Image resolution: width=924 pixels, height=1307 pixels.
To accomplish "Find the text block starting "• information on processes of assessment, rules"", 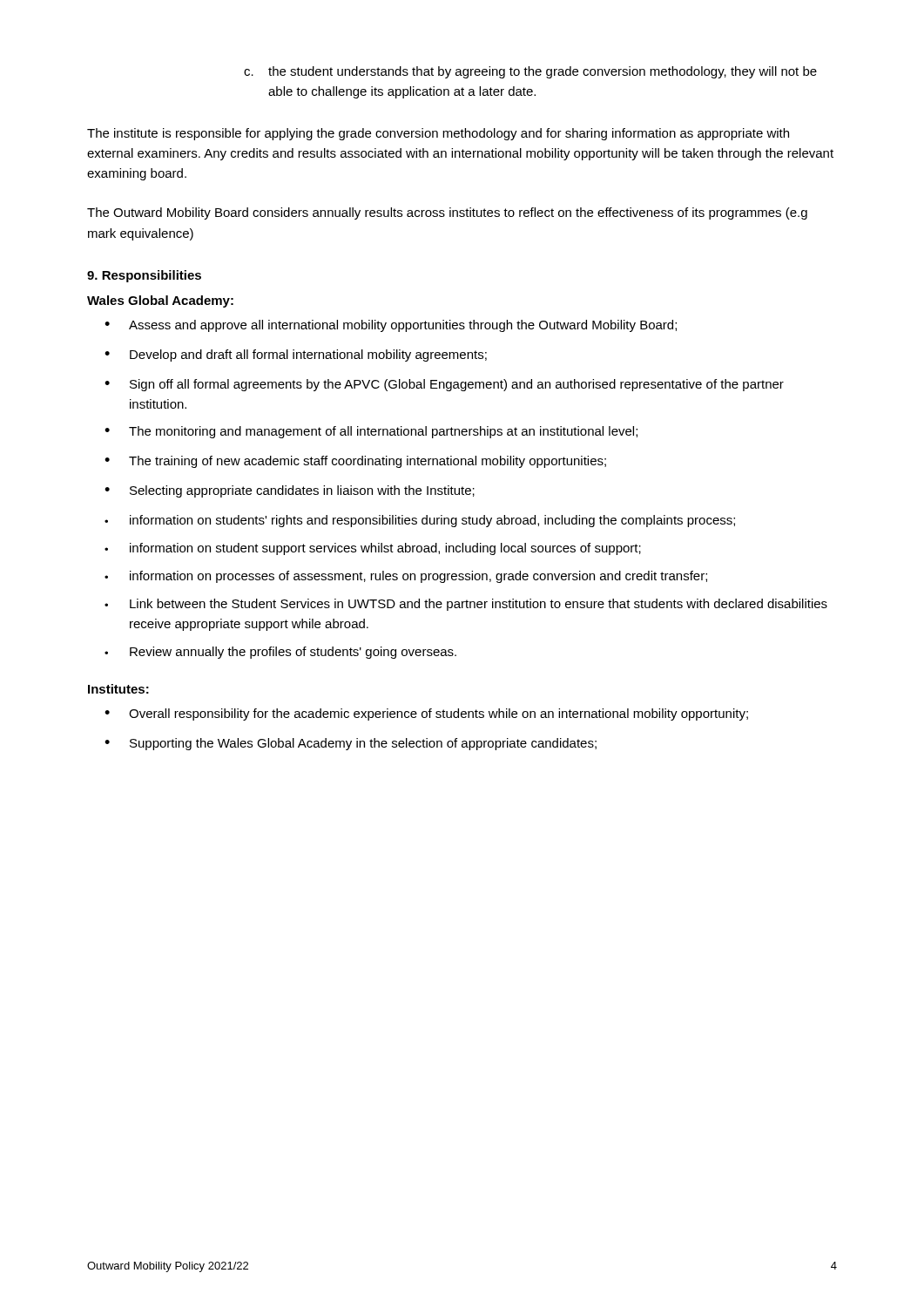I will 471,576.
